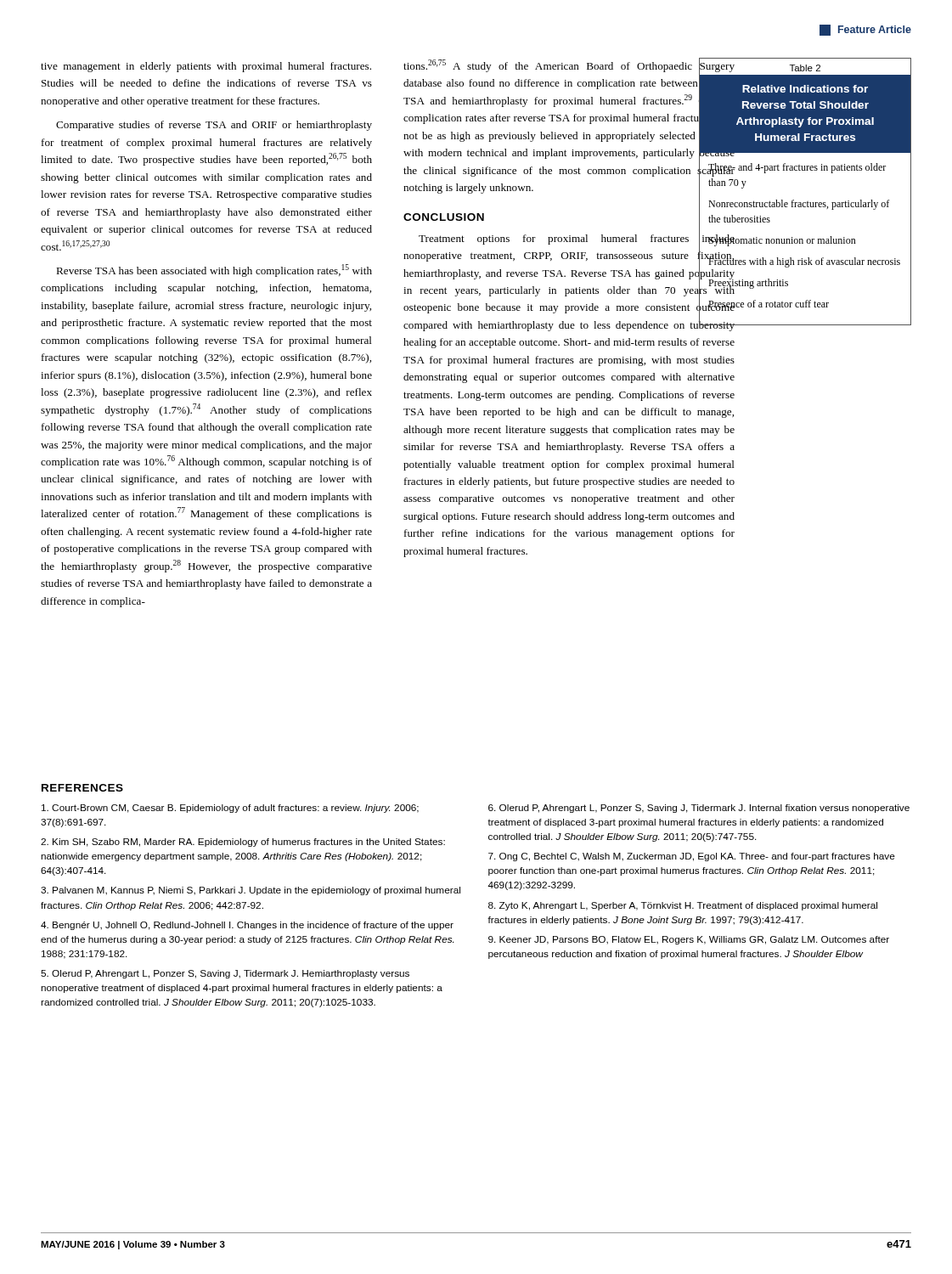Find the passage starting "6. Olerud P,"

coord(699,822)
